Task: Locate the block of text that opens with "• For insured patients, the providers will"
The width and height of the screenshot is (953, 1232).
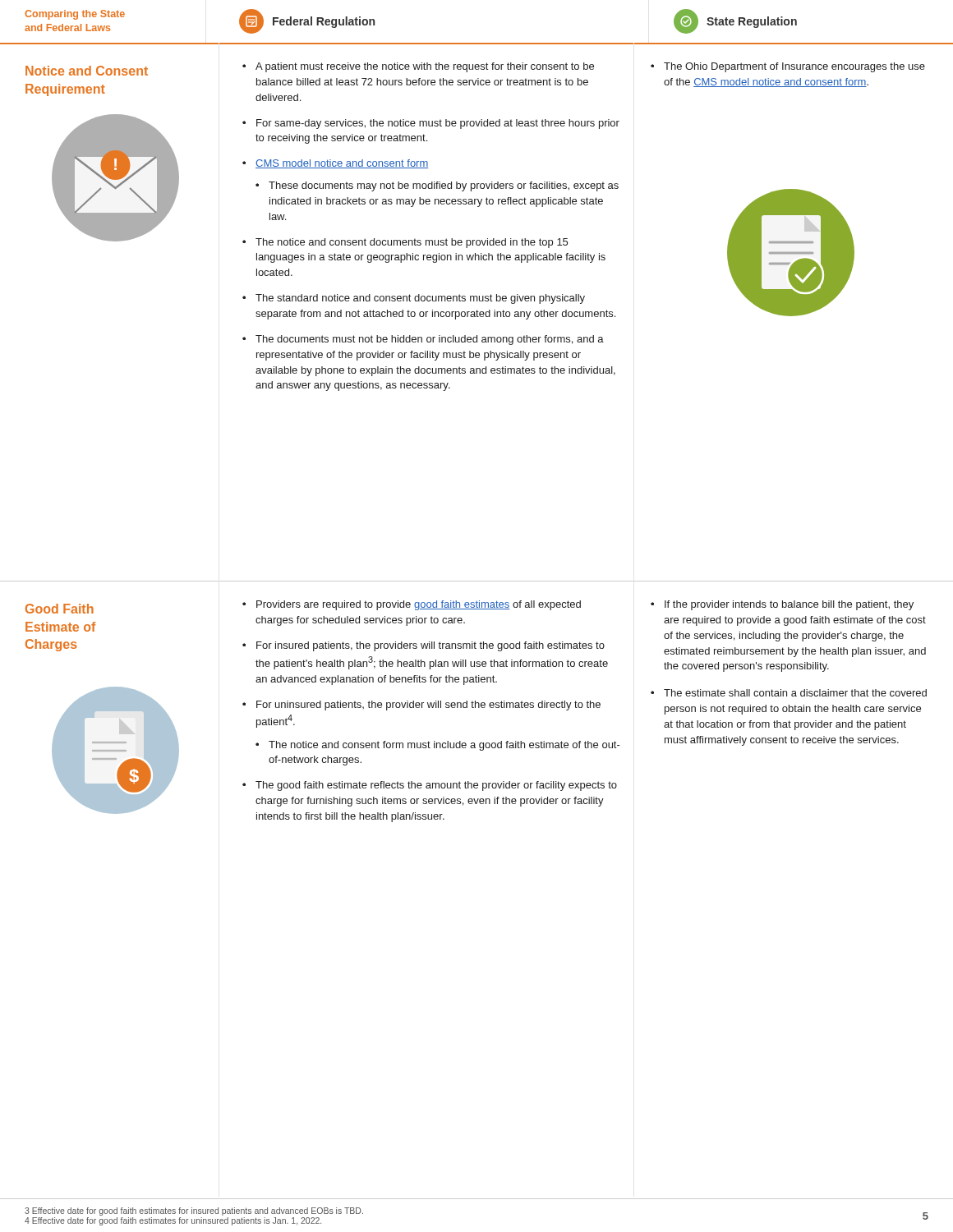Action: pyautogui.click(x=425, y=661)
